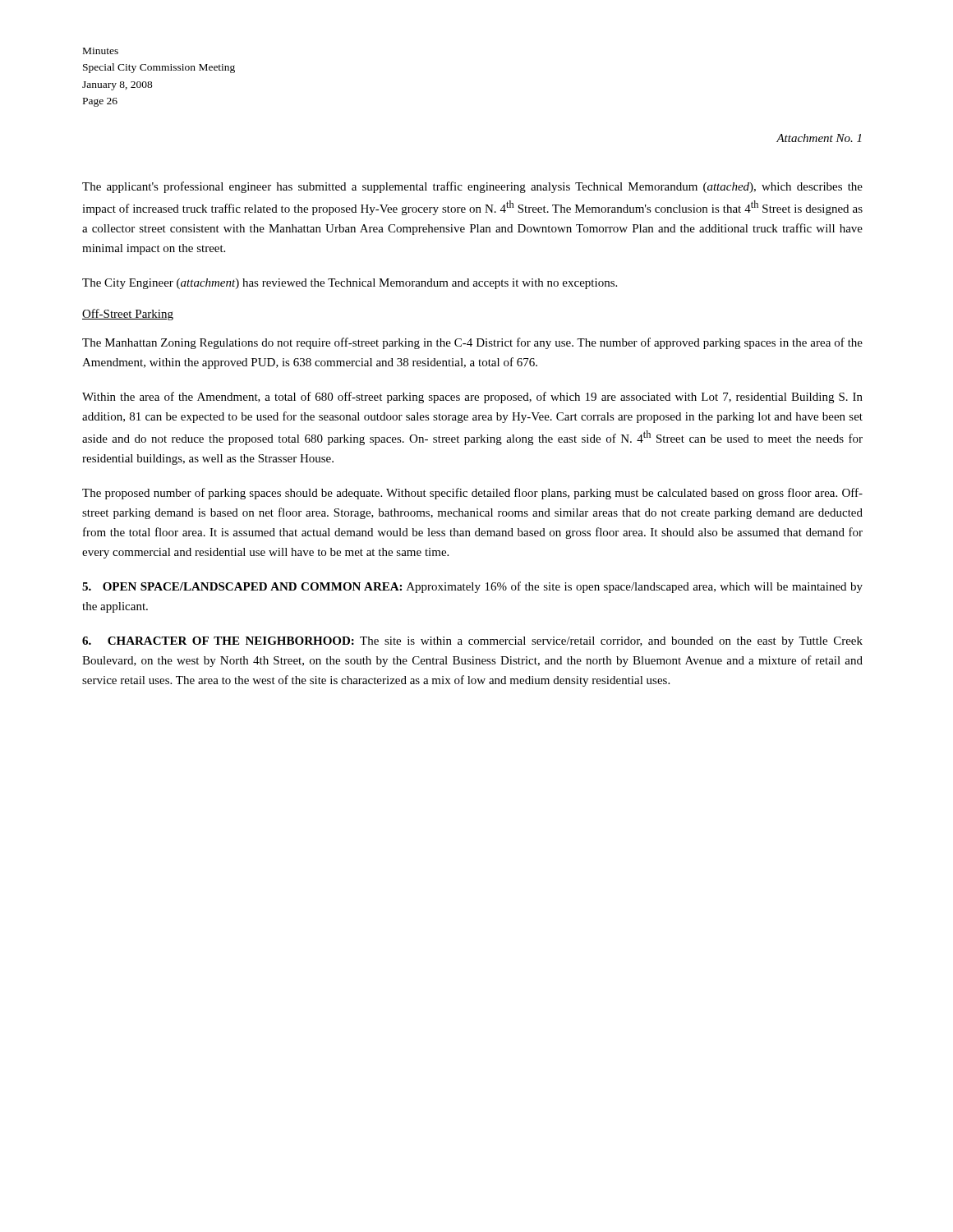Select the text starting "The proposed number of parking"

472,522
